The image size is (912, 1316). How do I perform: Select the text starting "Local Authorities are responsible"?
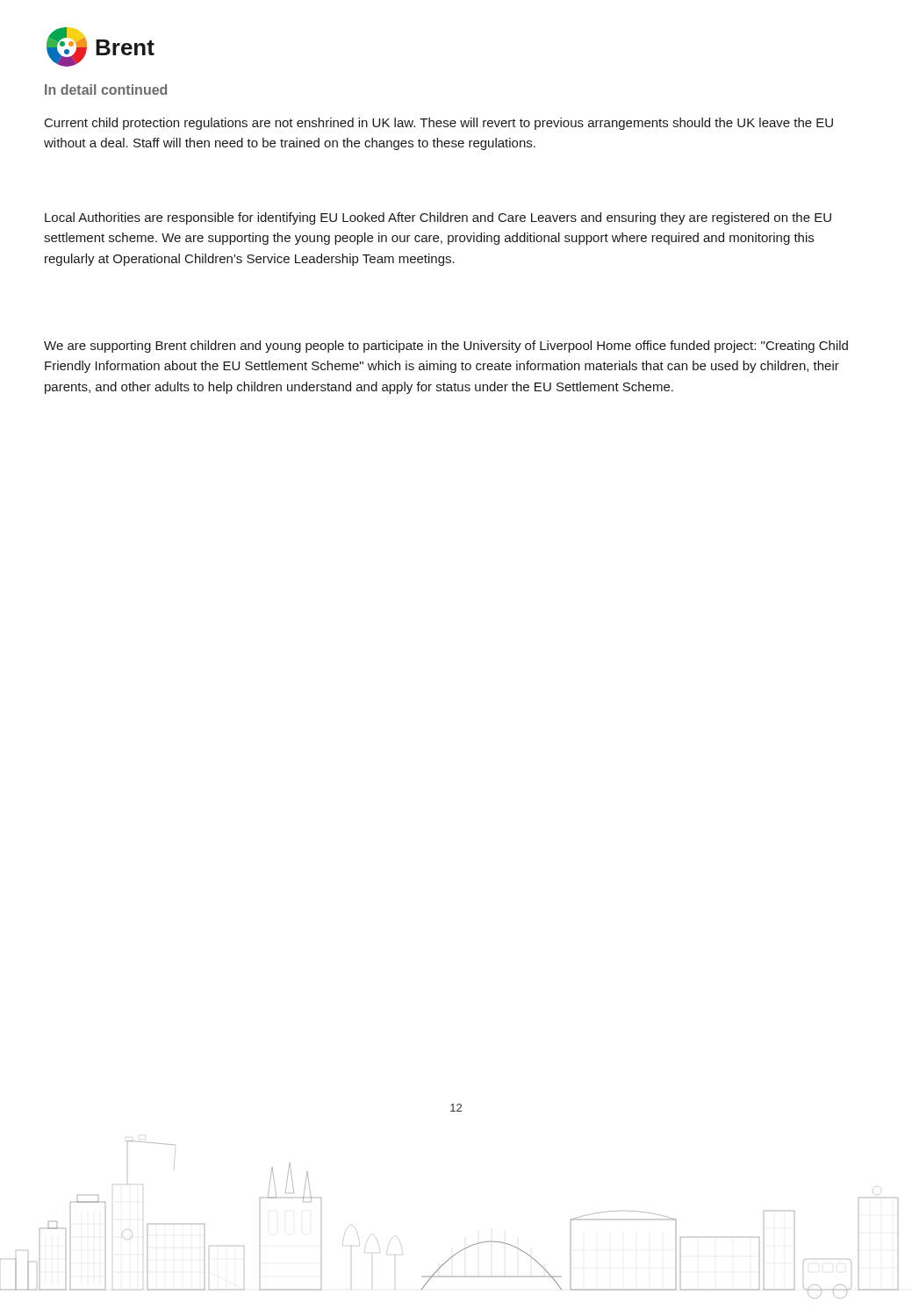point(438,238)
